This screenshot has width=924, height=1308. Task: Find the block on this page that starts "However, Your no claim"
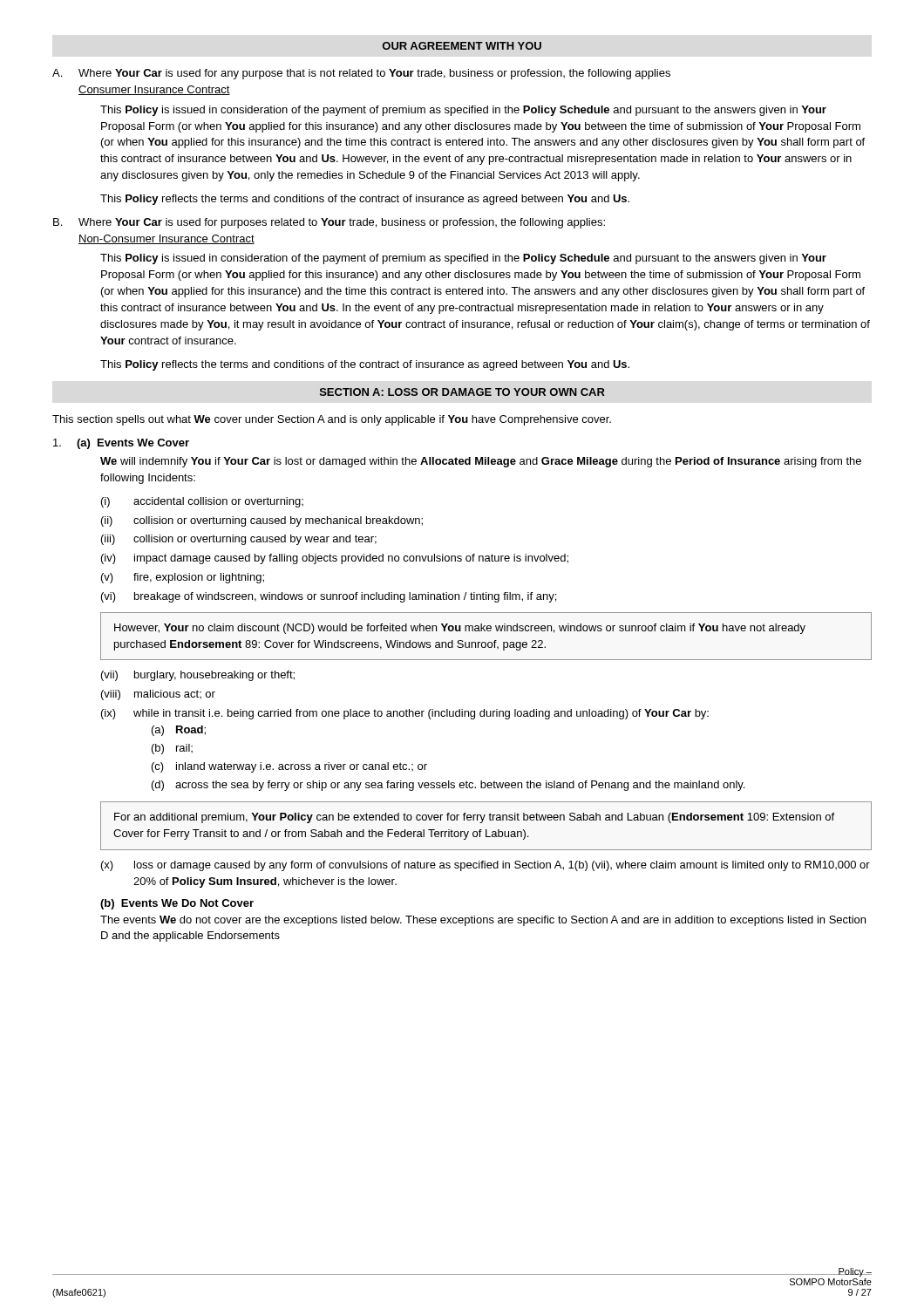[x=459, y=635]
